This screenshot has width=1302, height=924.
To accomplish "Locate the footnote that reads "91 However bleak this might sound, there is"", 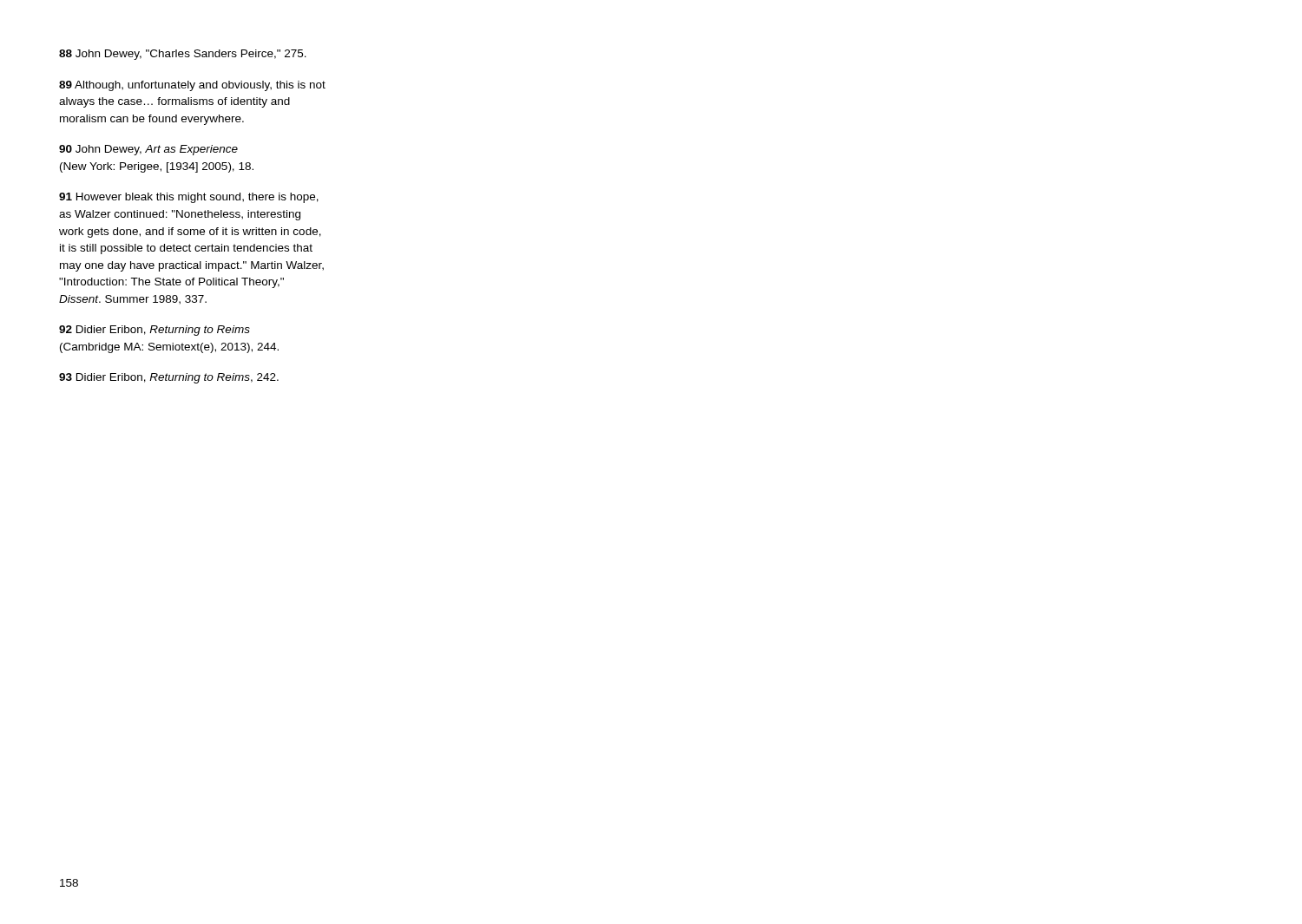I will [192, 248].
